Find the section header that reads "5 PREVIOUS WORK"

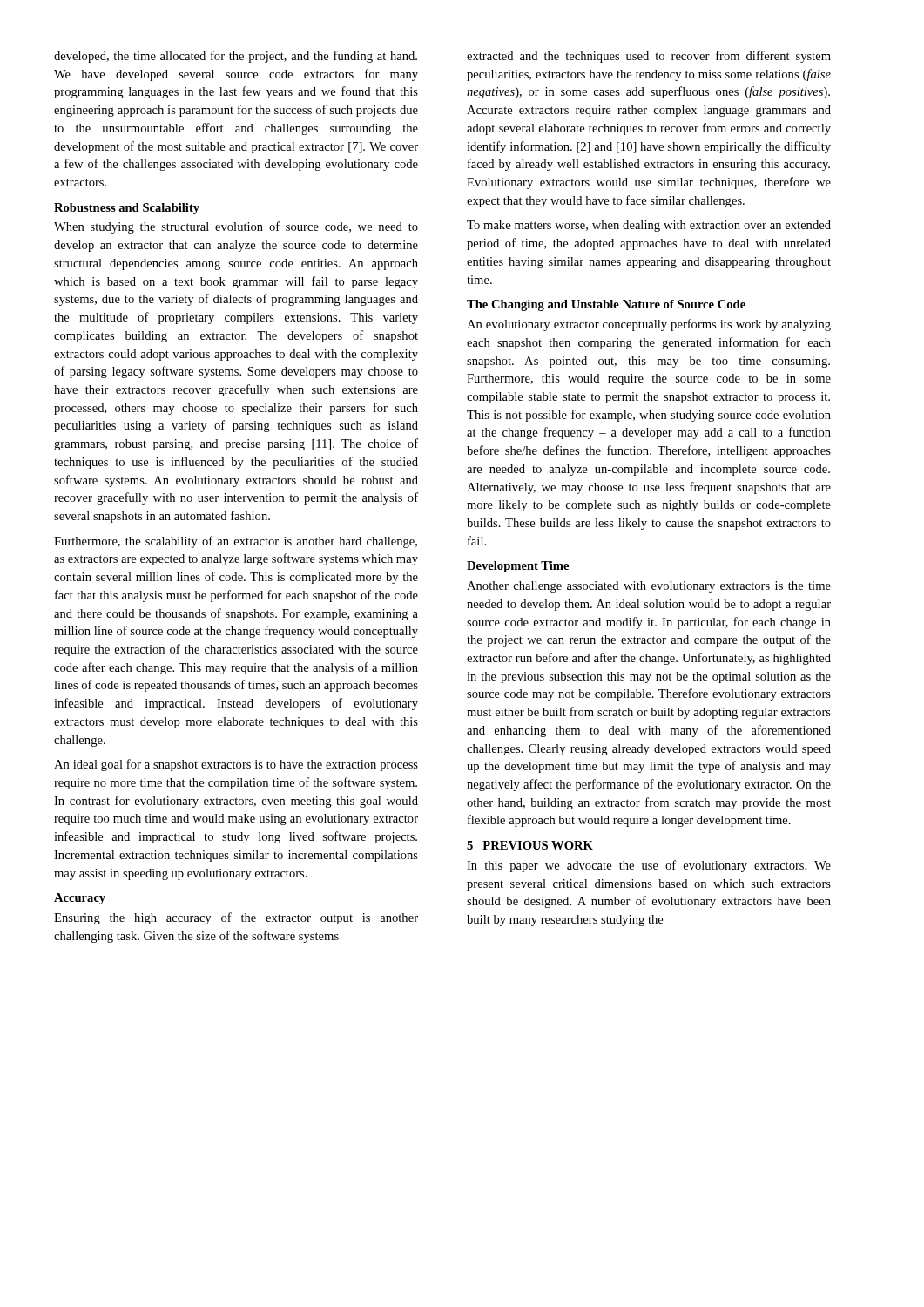coord(530,845)
